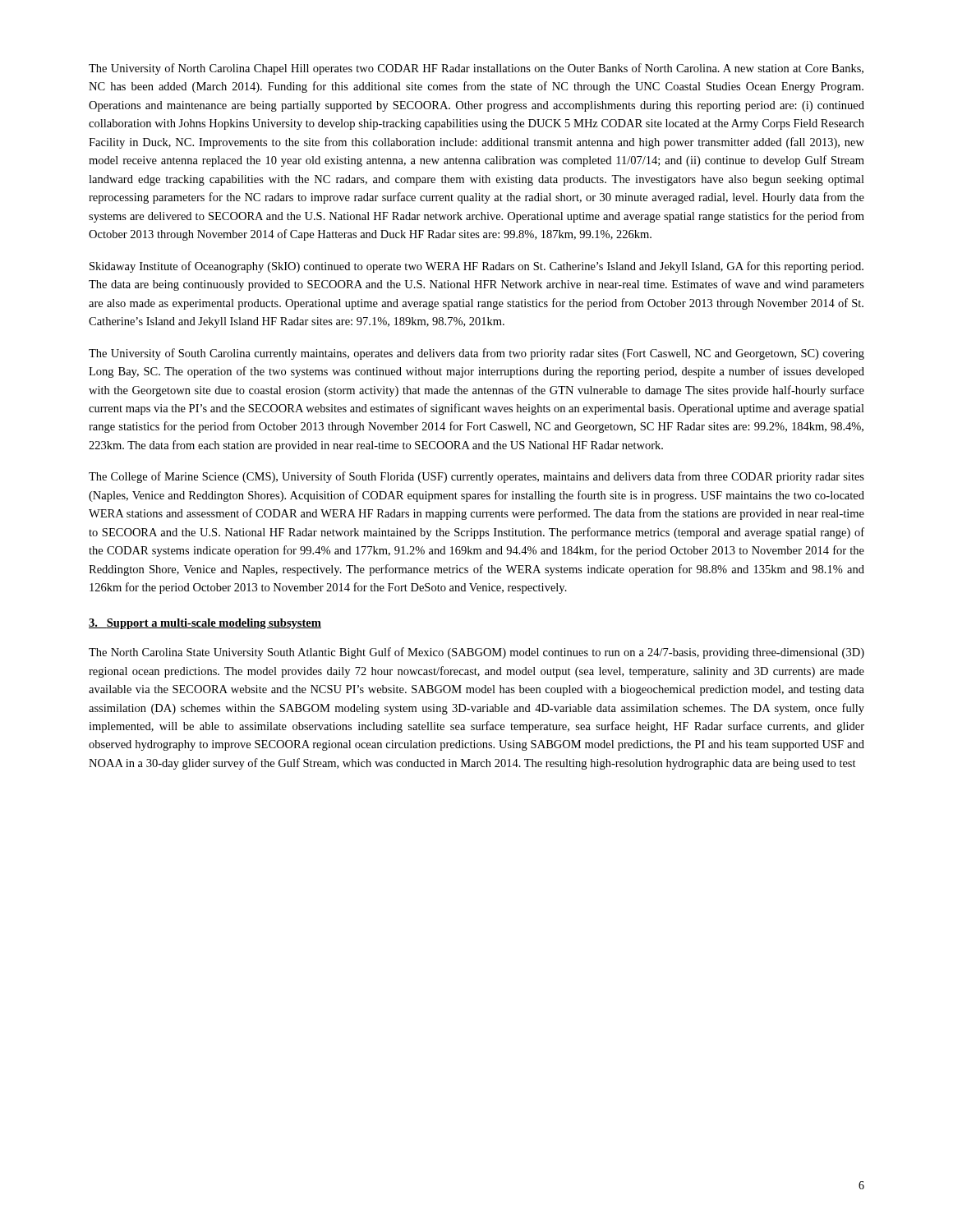Navigate to the text block starting "The University of North"
953x1232 pixels.
tap(476, 151)
